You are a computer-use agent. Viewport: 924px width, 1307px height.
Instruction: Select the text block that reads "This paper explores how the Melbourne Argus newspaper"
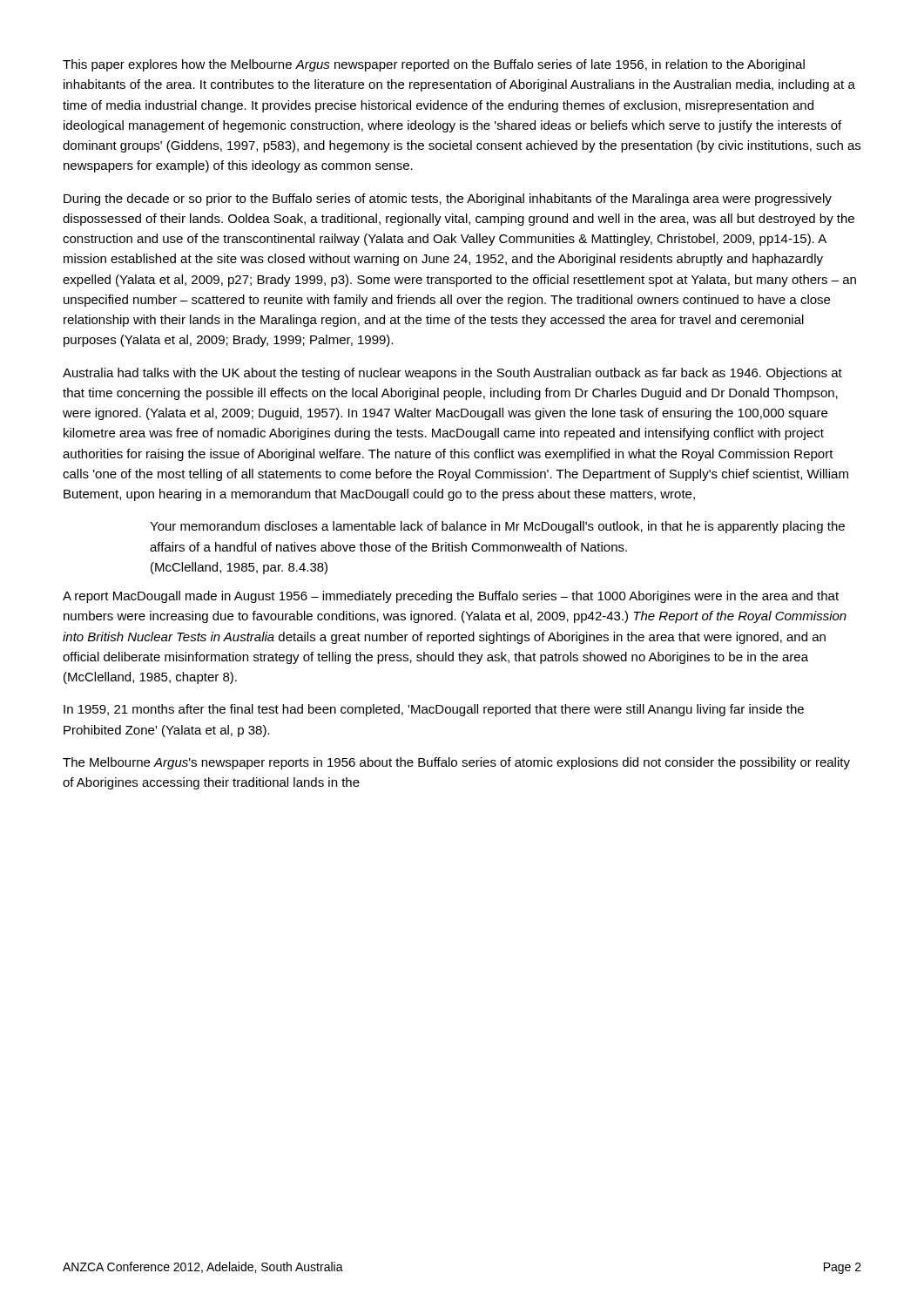click(462, 115)
